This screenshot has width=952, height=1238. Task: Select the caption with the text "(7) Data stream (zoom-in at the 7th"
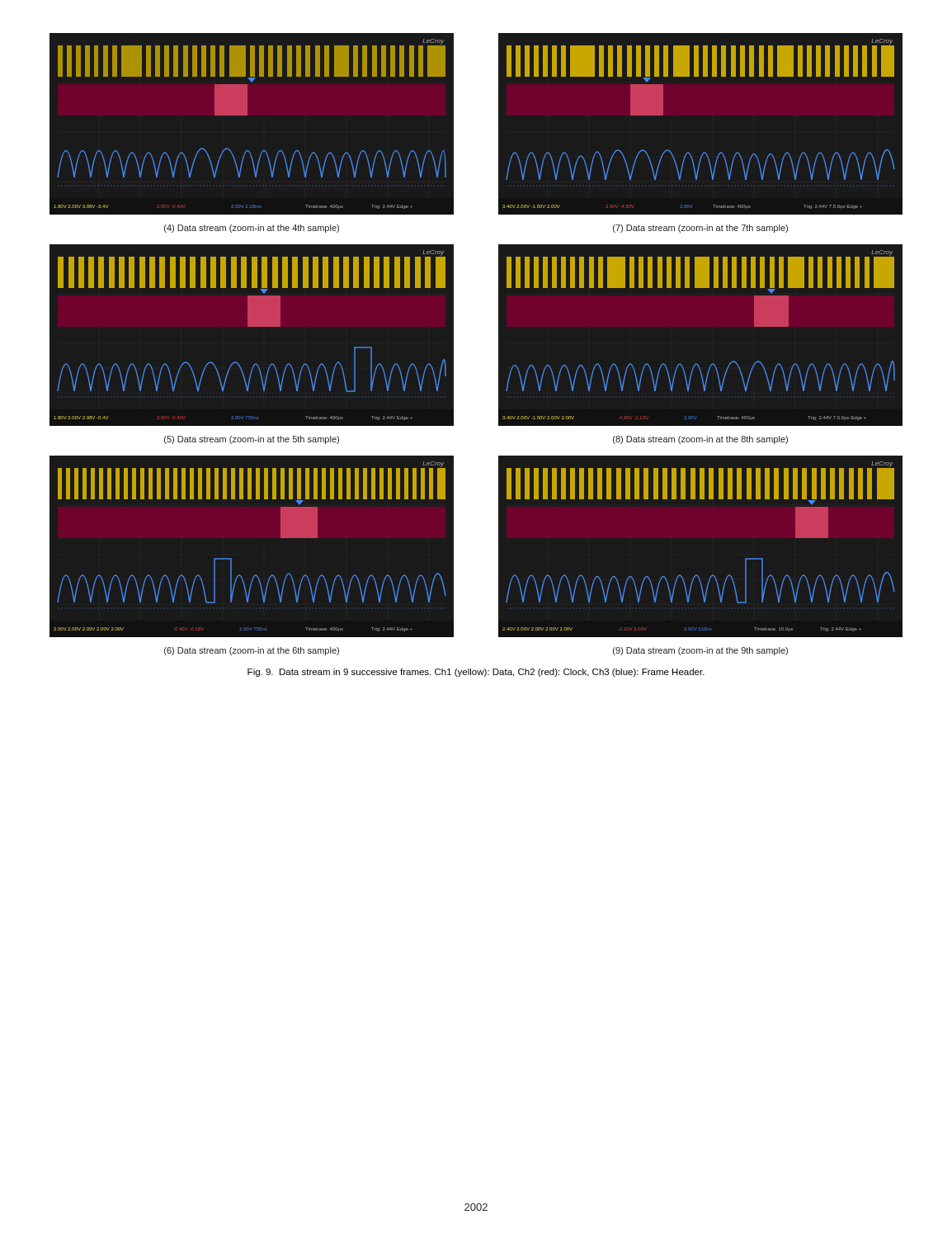point(700,228)
